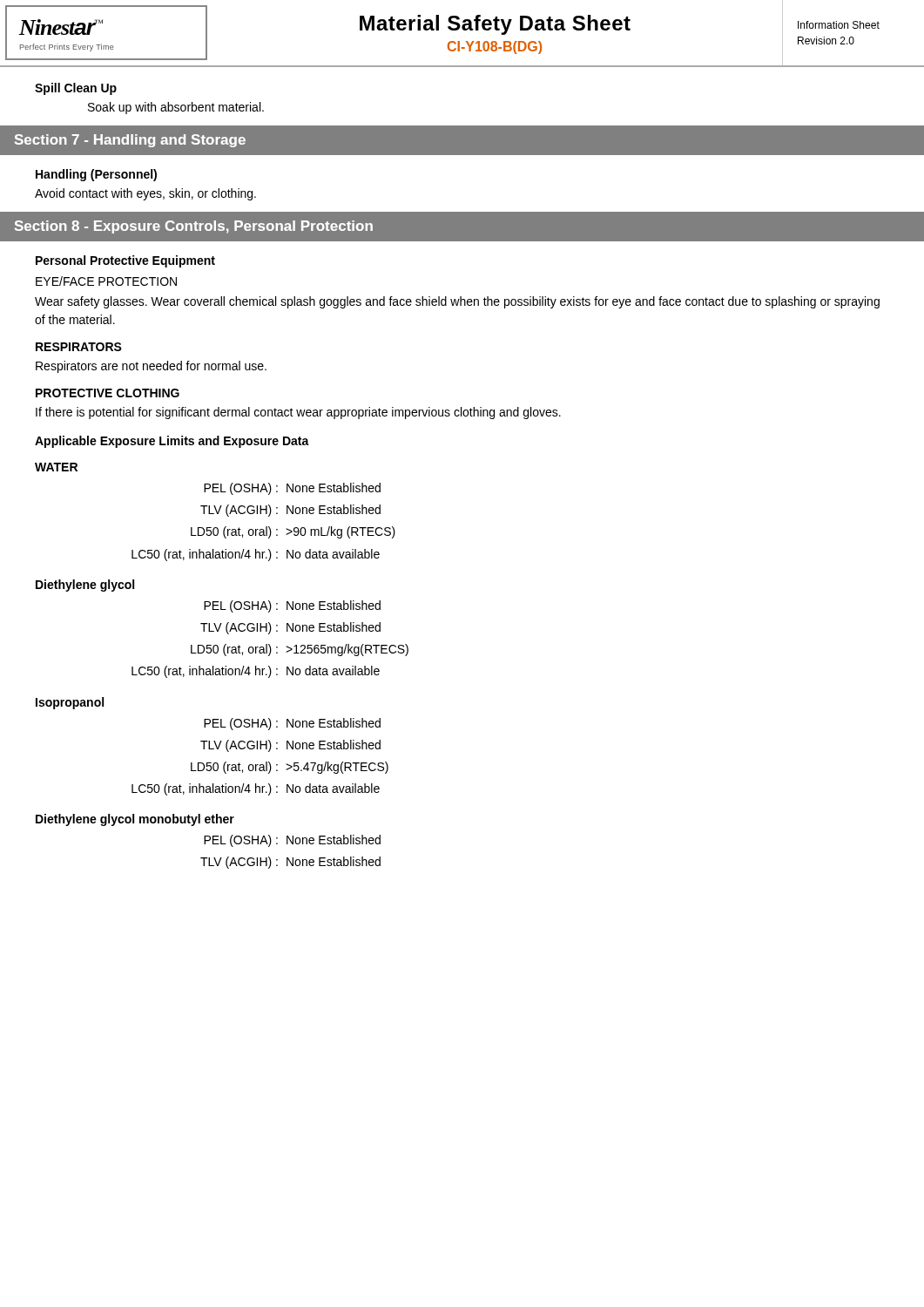
Task: Click the passage that begins "Wear safety glasses. Wear"
Action: coord(458,311)
